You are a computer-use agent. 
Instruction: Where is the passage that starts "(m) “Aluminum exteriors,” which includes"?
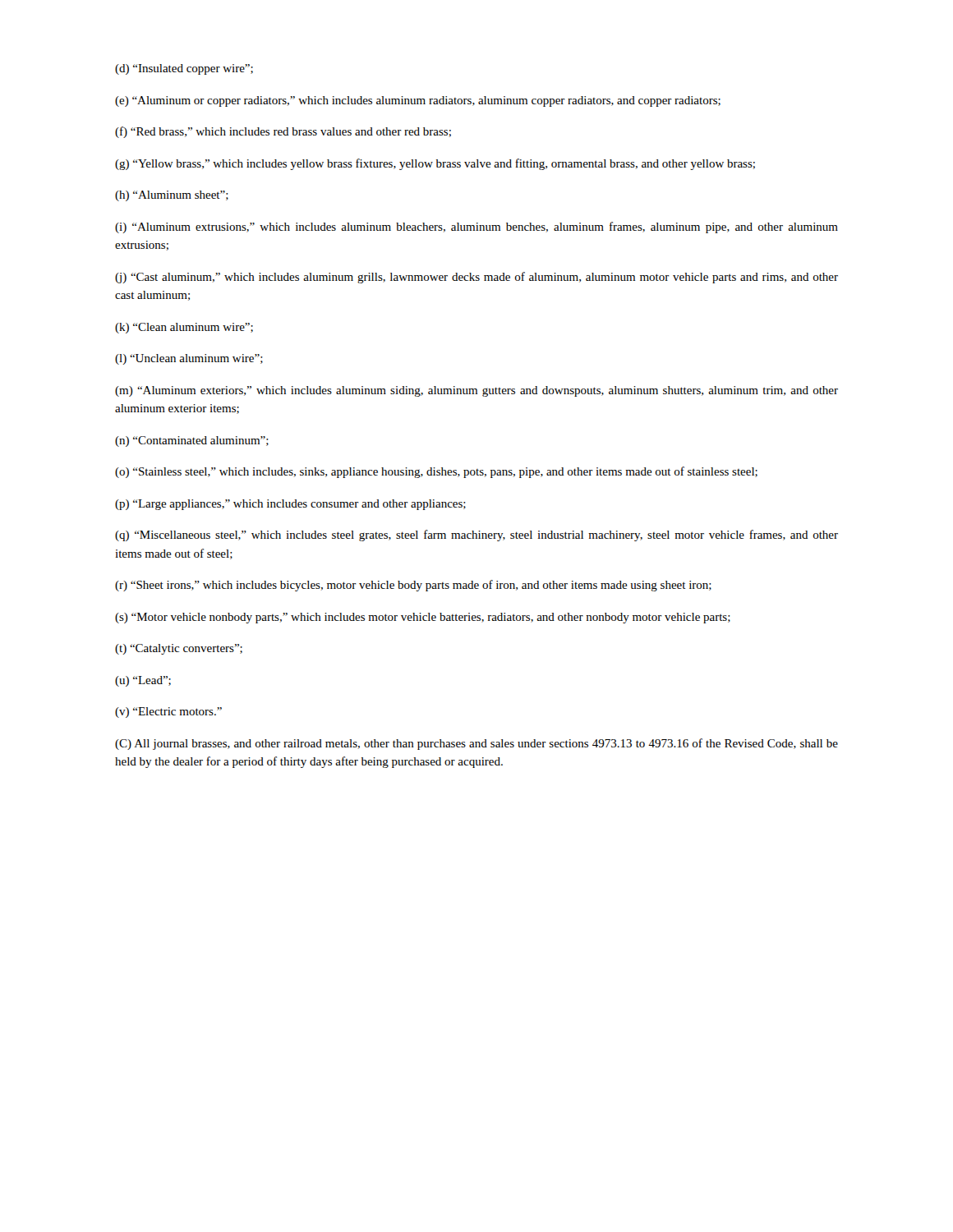tap(476, 399)
